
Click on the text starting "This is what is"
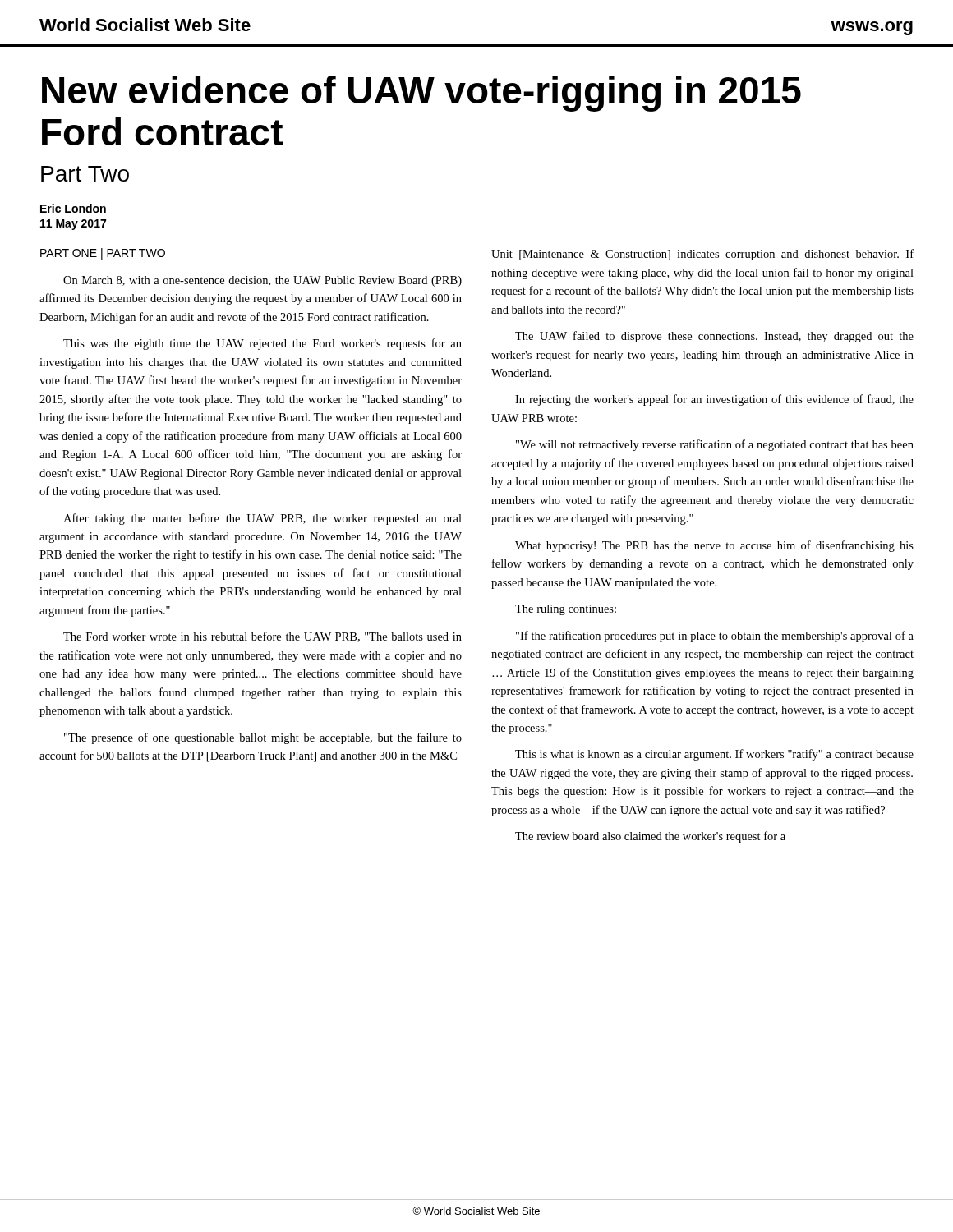(x=702, y=782)
